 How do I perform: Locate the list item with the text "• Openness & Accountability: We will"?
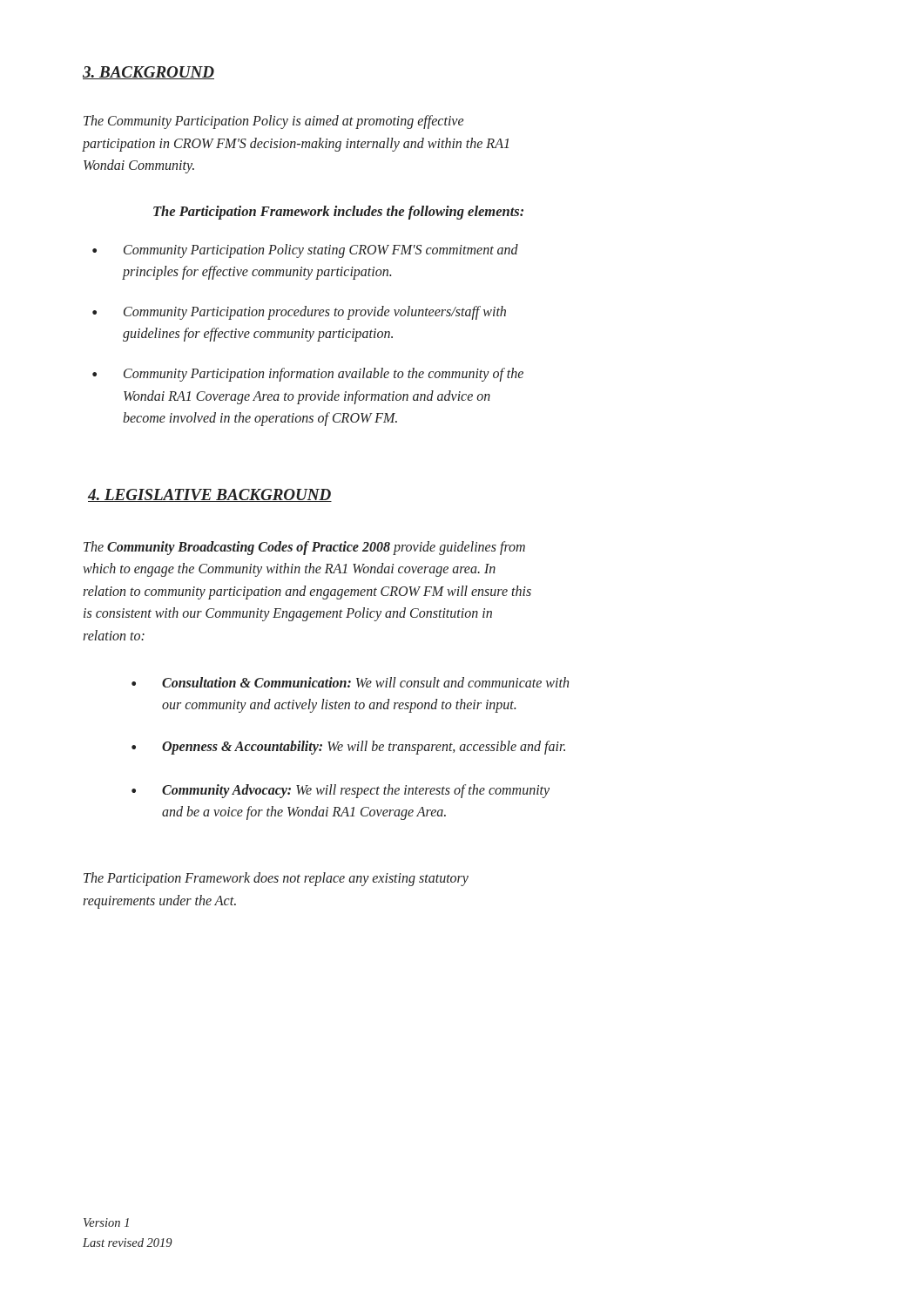(486, 747)
